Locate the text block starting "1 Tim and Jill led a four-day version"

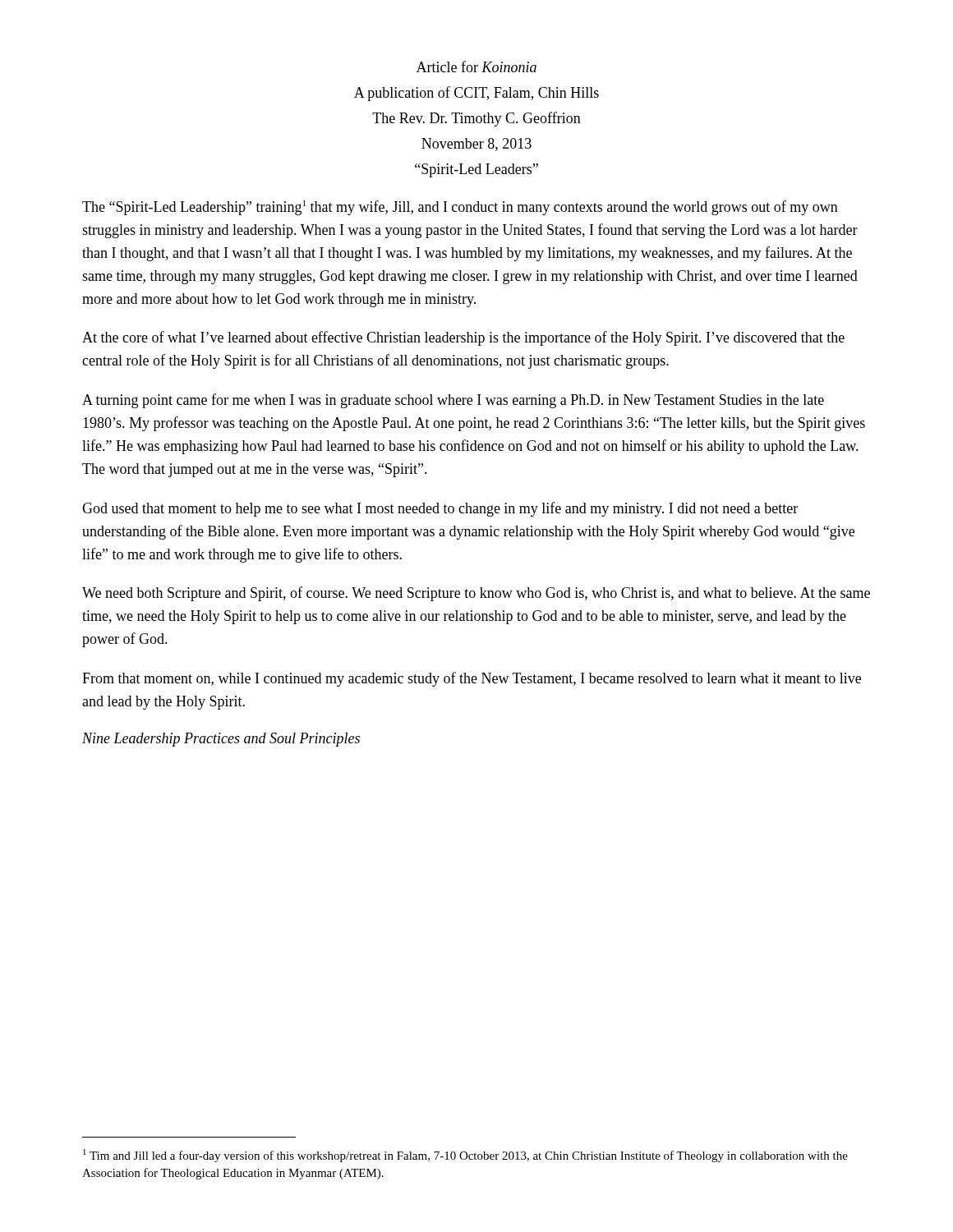pos(465,1163)
